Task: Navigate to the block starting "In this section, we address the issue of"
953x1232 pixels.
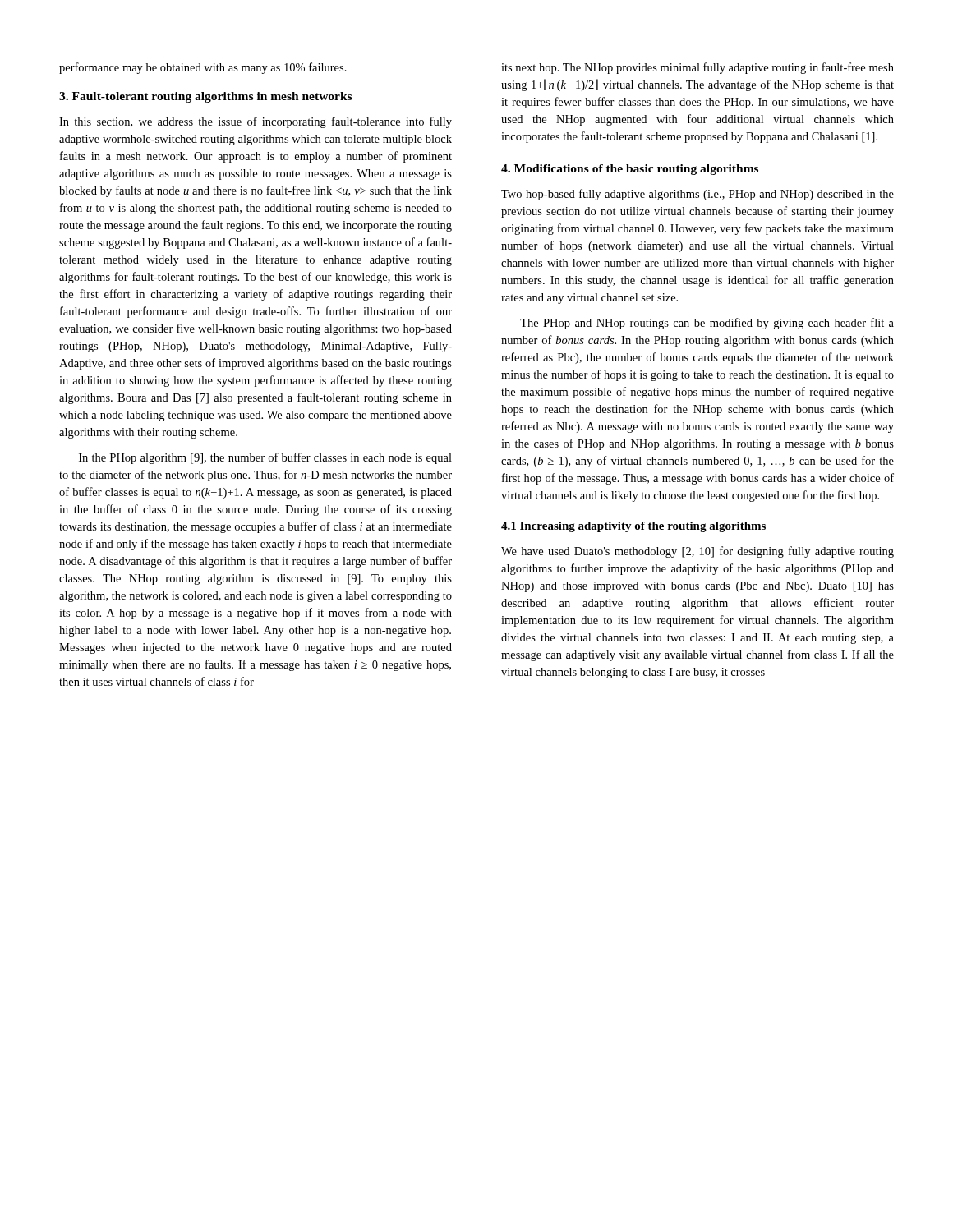Action: pyautogui.click(x=255, y=402)
